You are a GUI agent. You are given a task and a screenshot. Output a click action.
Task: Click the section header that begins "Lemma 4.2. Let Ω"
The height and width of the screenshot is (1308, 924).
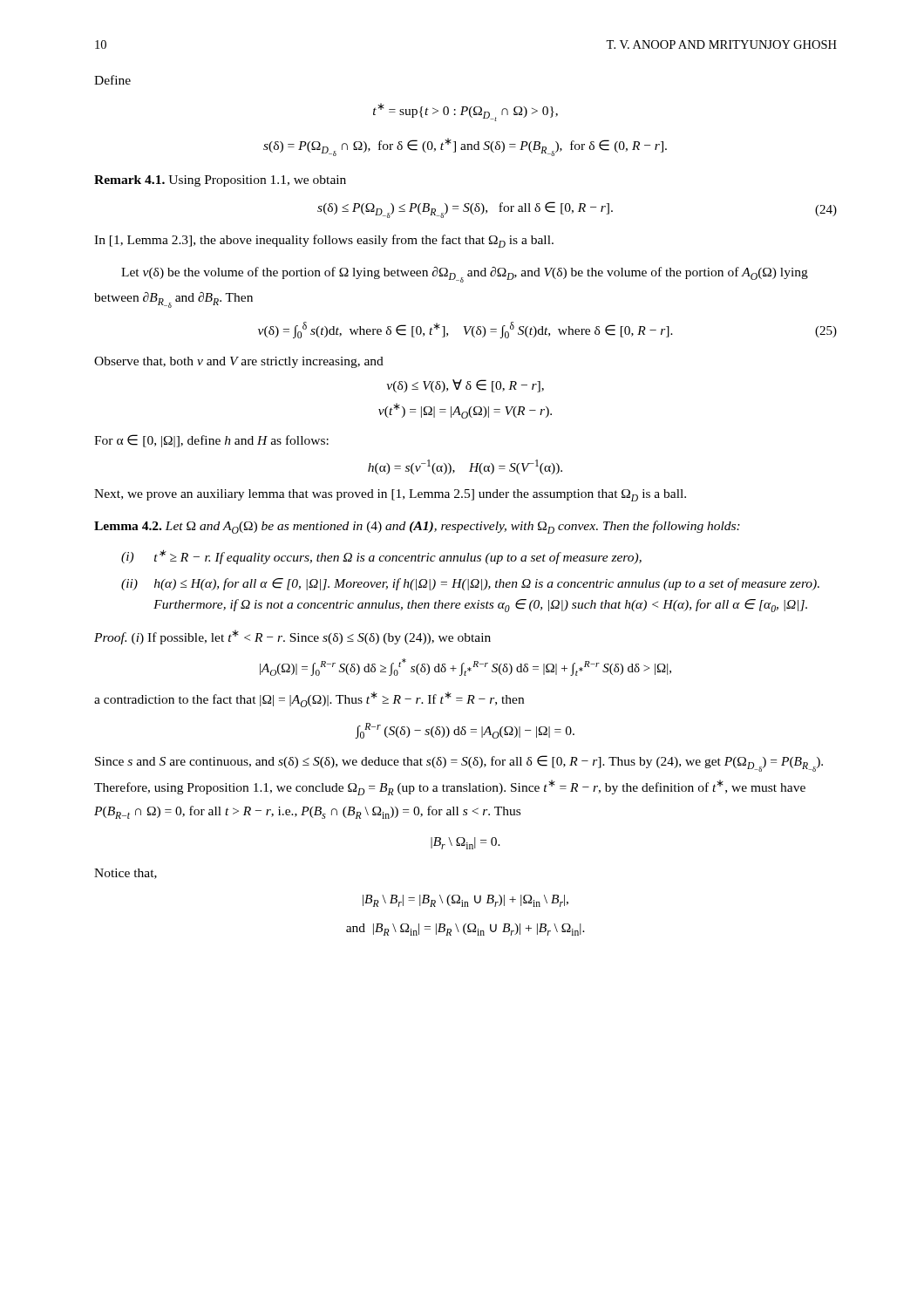417,527
